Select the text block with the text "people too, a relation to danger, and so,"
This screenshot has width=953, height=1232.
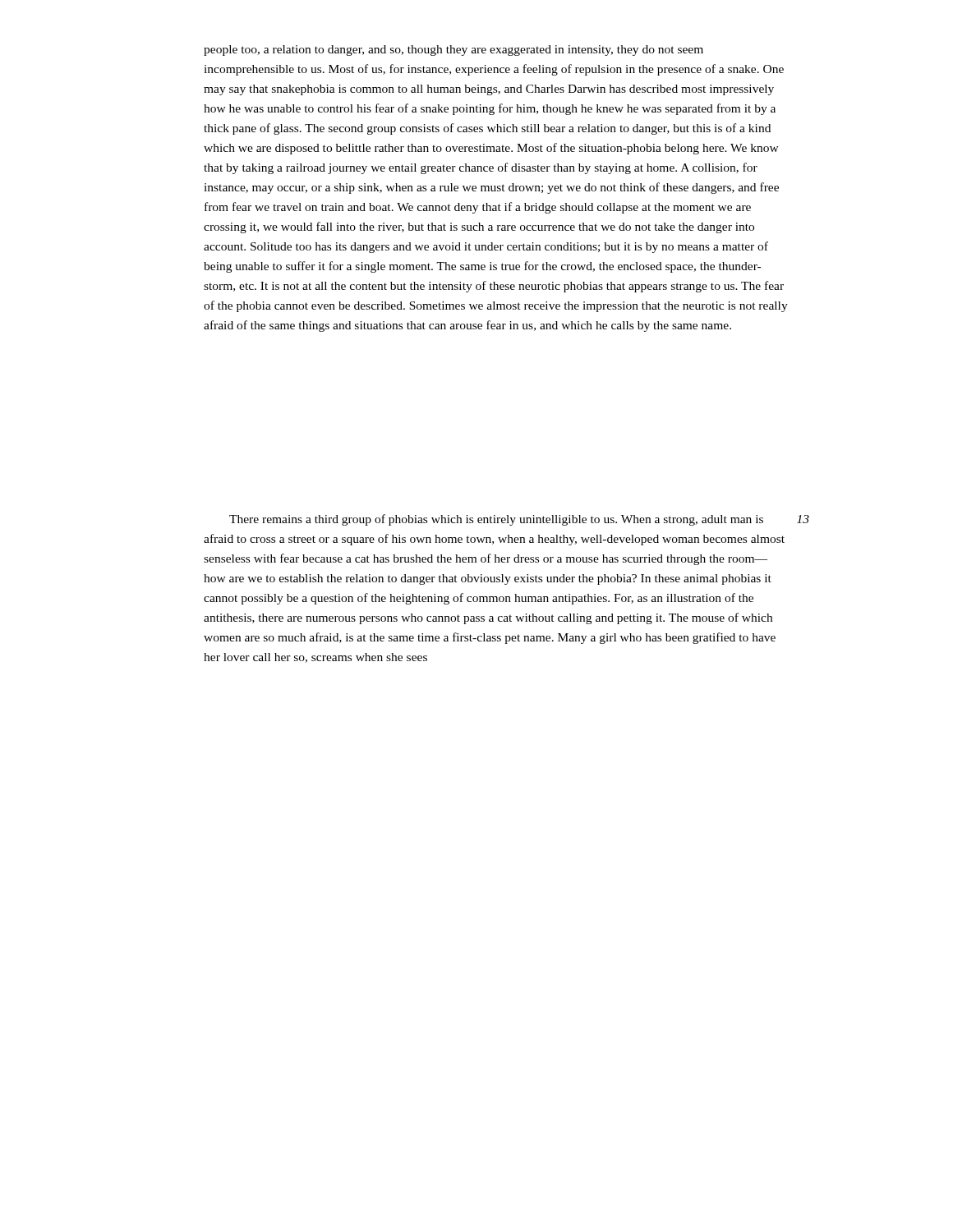click(496, 187)
